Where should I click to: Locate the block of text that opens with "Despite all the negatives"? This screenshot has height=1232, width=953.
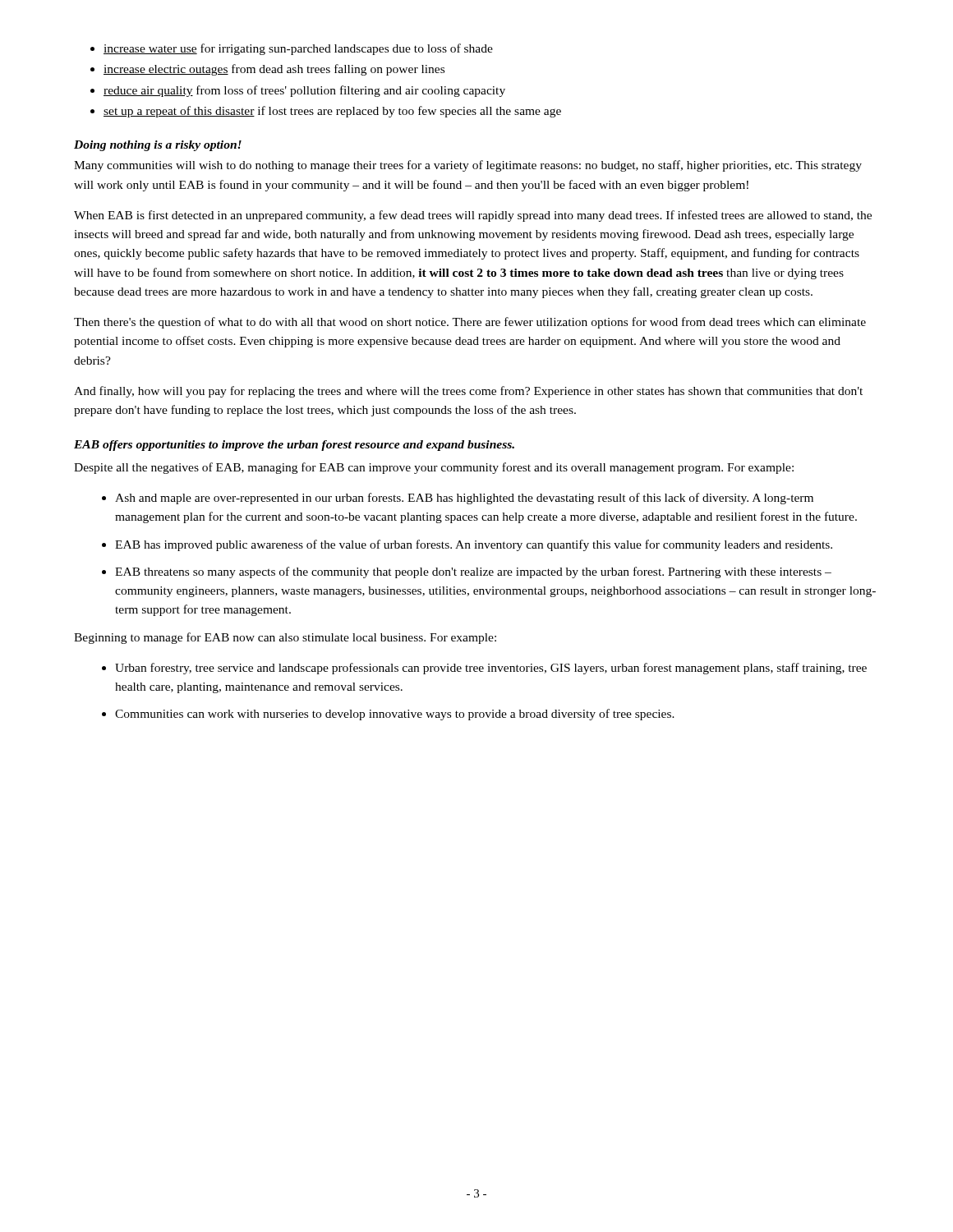(476, 467)
